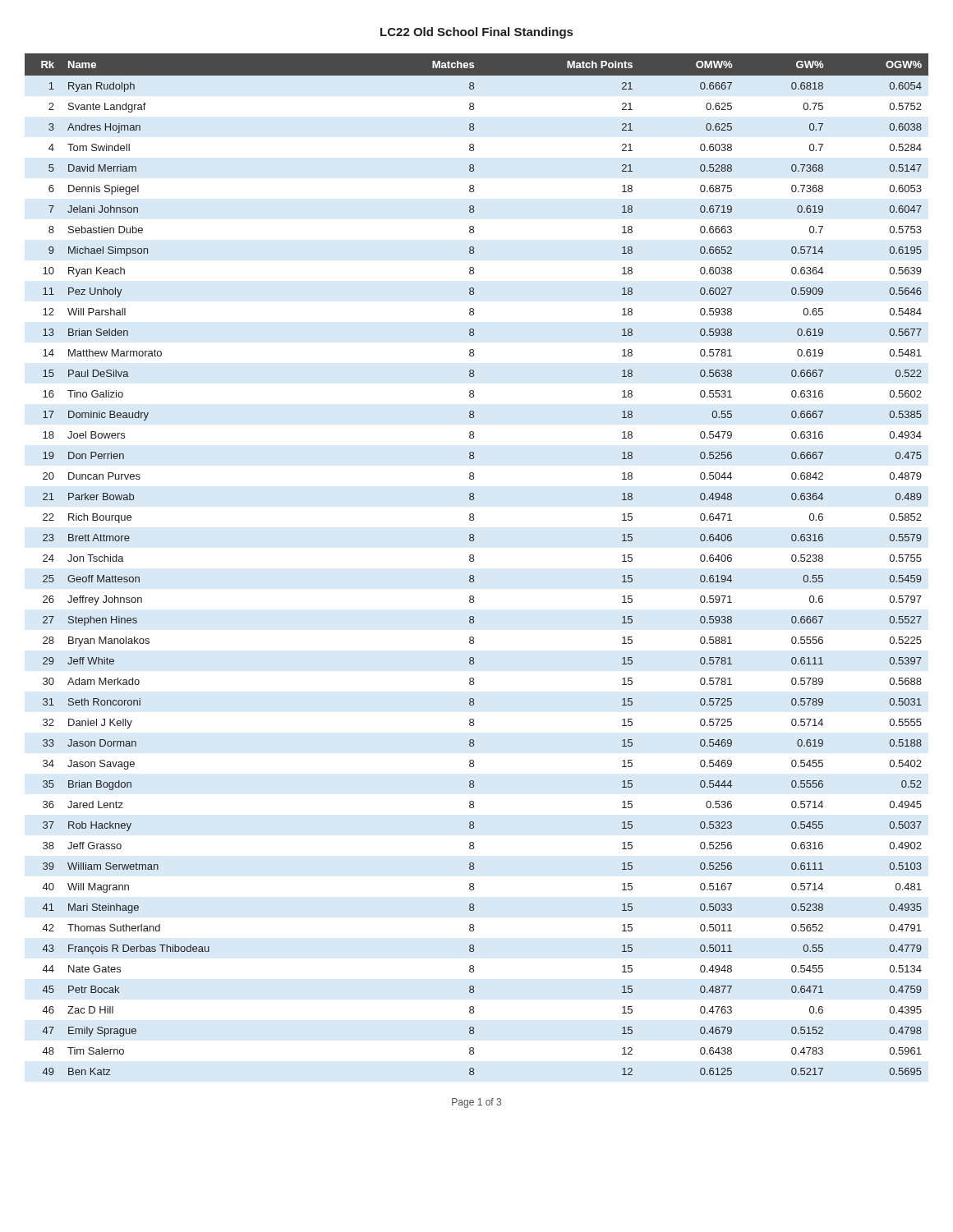
Task: Point to the title beginning "LC22 Old School Final"
Action: (x=476, y=32)
